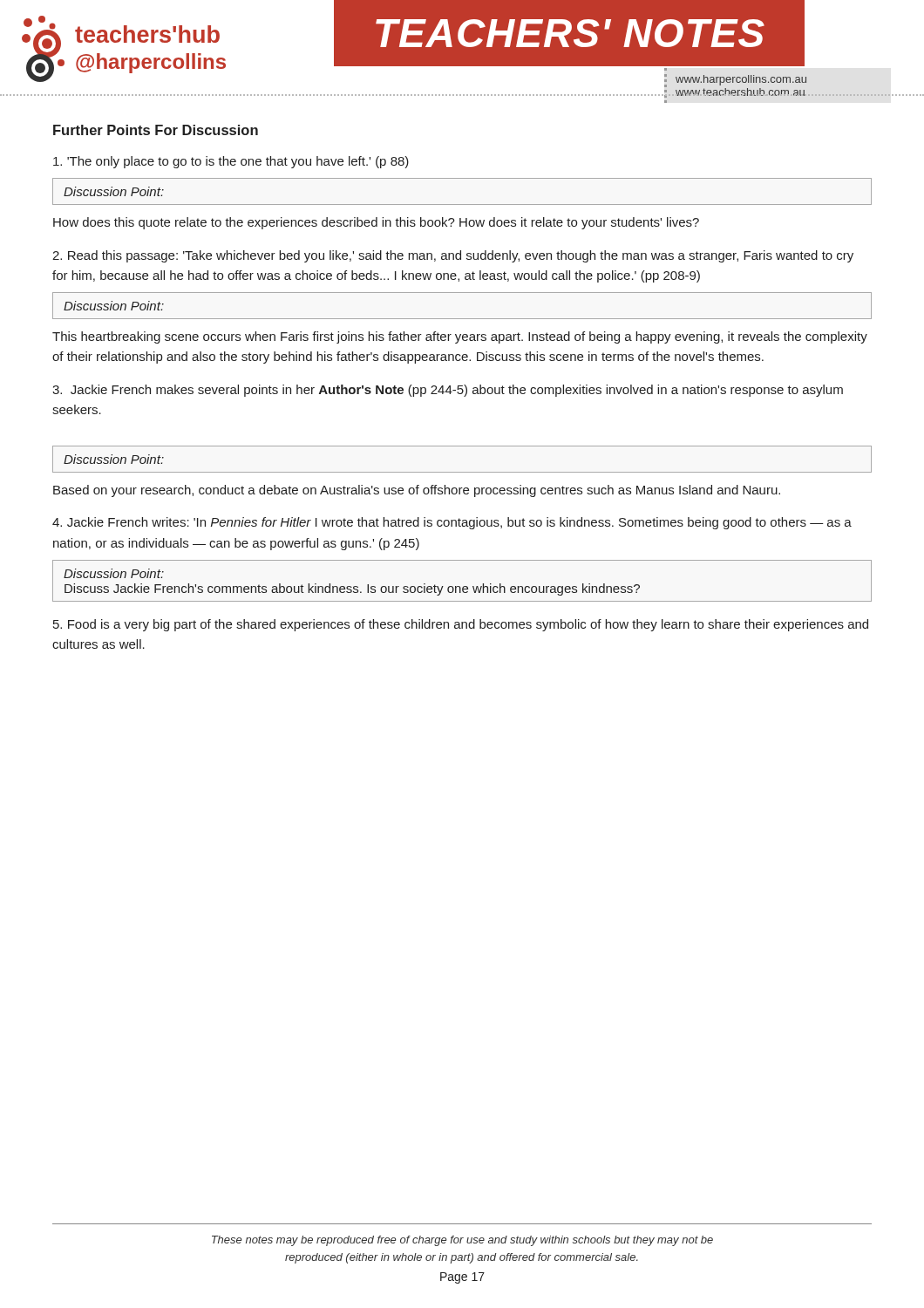
Task: Find the logo
Action: tap(170, 48)
